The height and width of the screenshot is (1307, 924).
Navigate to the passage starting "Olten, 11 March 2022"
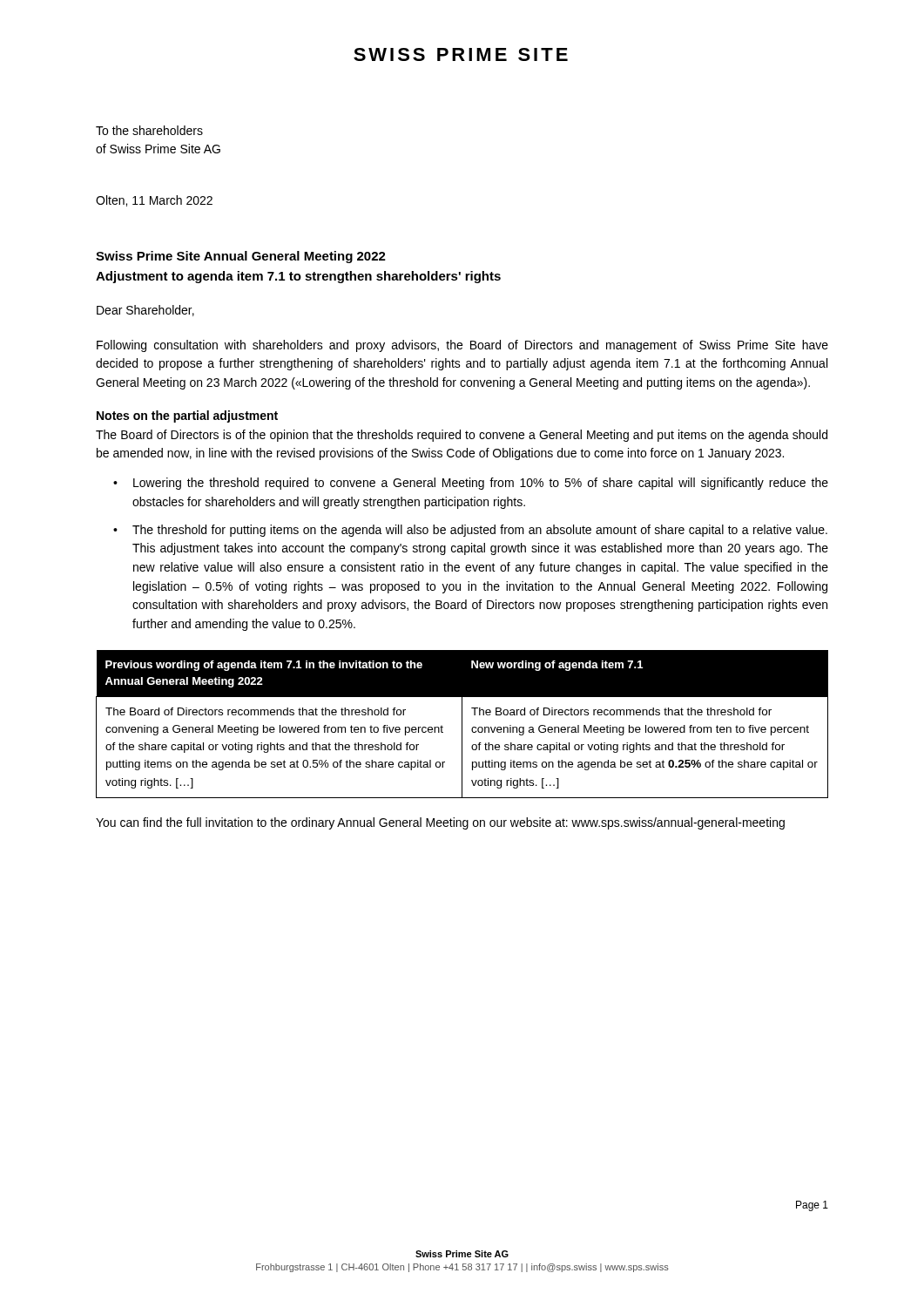click(154, 200)
